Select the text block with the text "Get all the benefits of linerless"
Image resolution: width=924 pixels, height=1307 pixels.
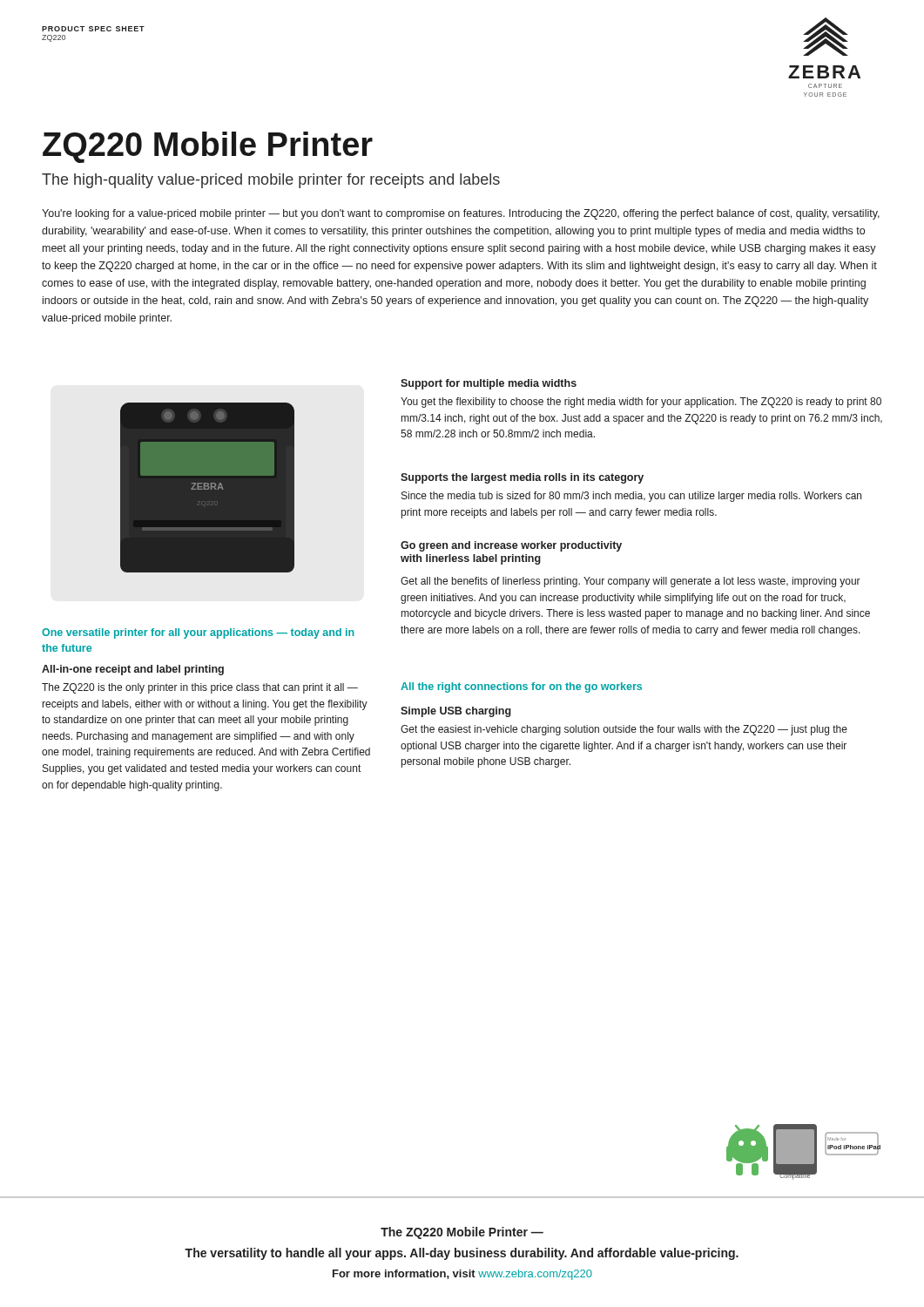[635, 605]
